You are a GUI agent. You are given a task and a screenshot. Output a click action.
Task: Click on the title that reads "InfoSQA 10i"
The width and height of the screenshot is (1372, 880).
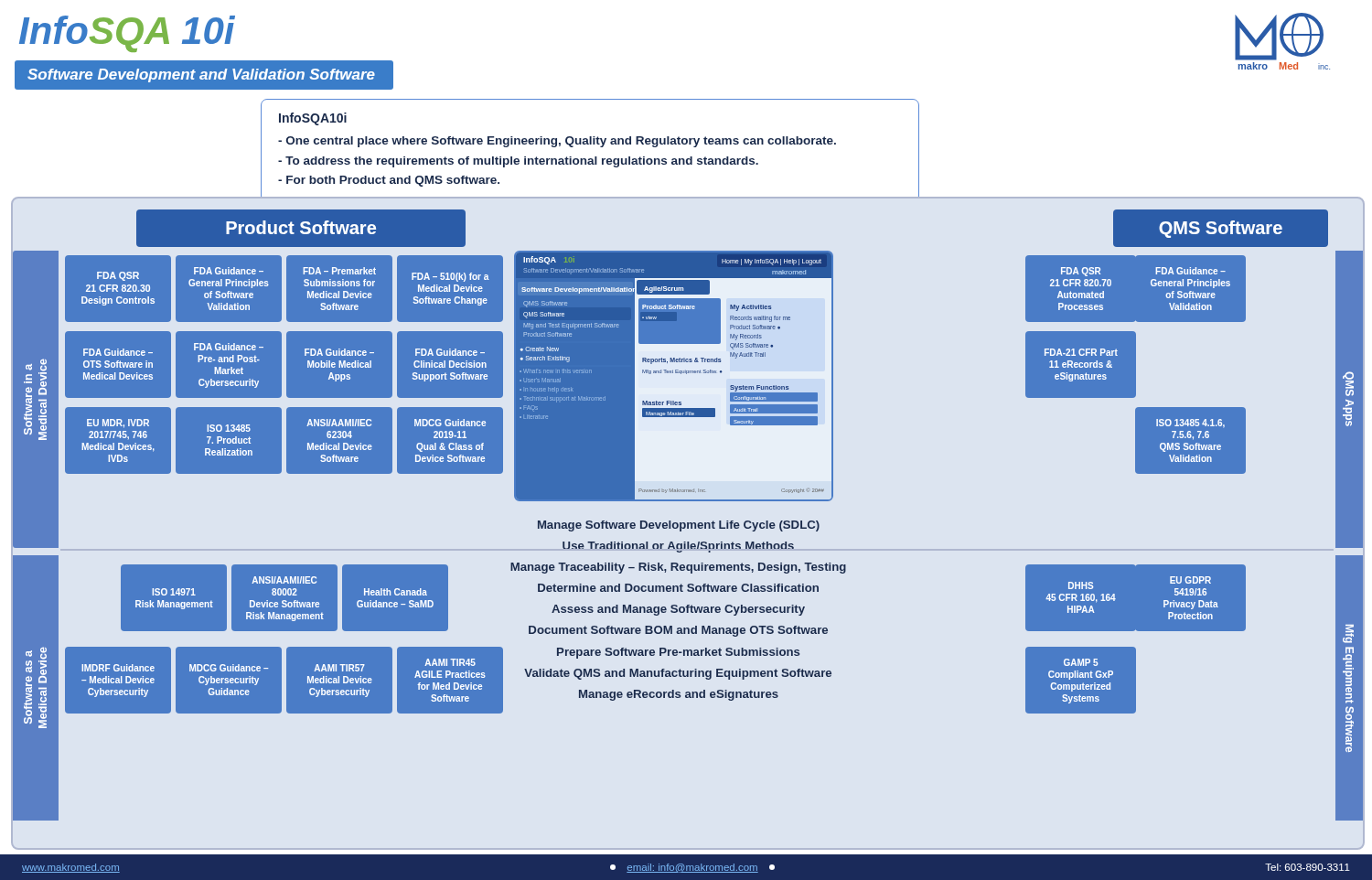126,31
